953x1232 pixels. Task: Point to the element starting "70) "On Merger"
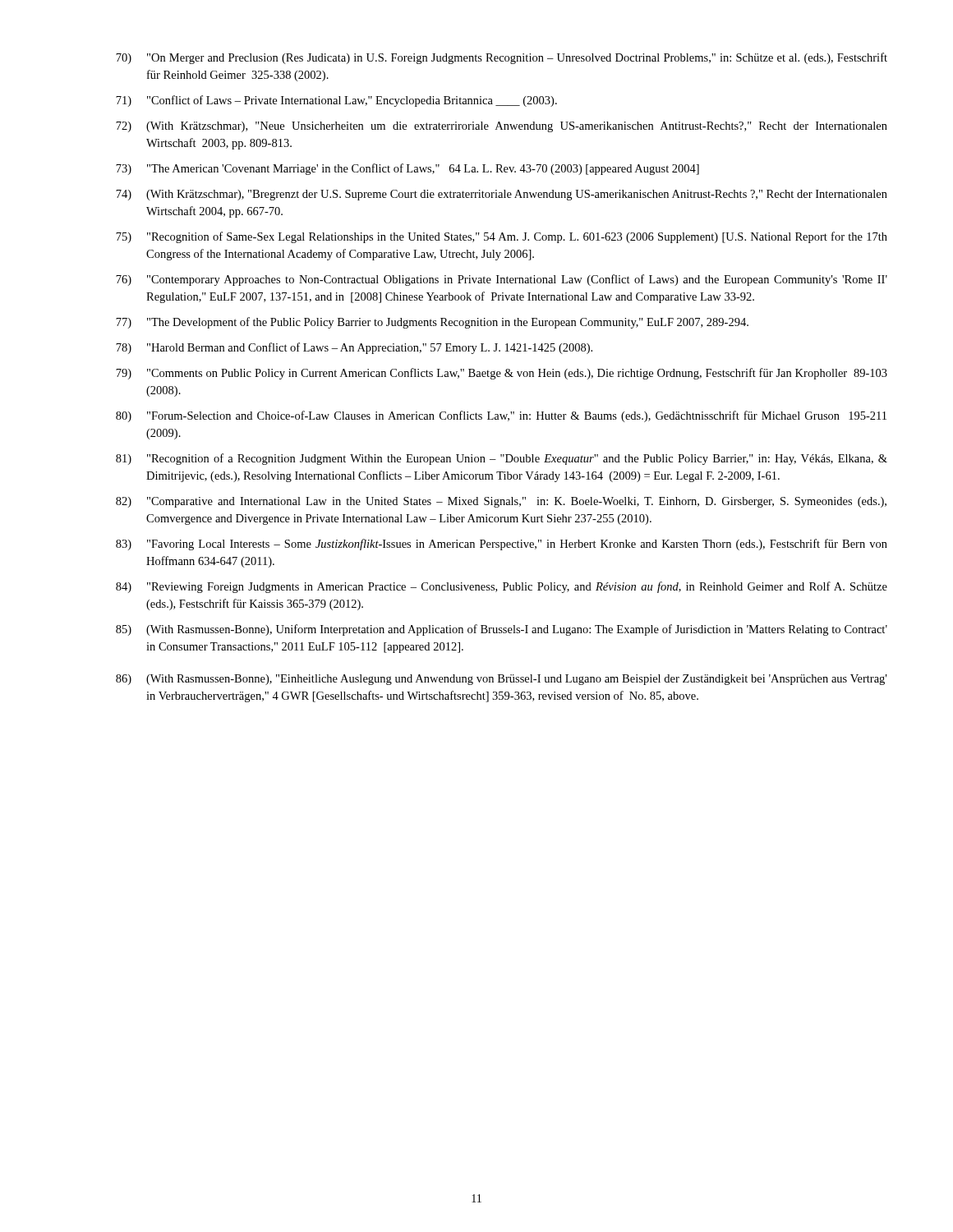(485, 67)
